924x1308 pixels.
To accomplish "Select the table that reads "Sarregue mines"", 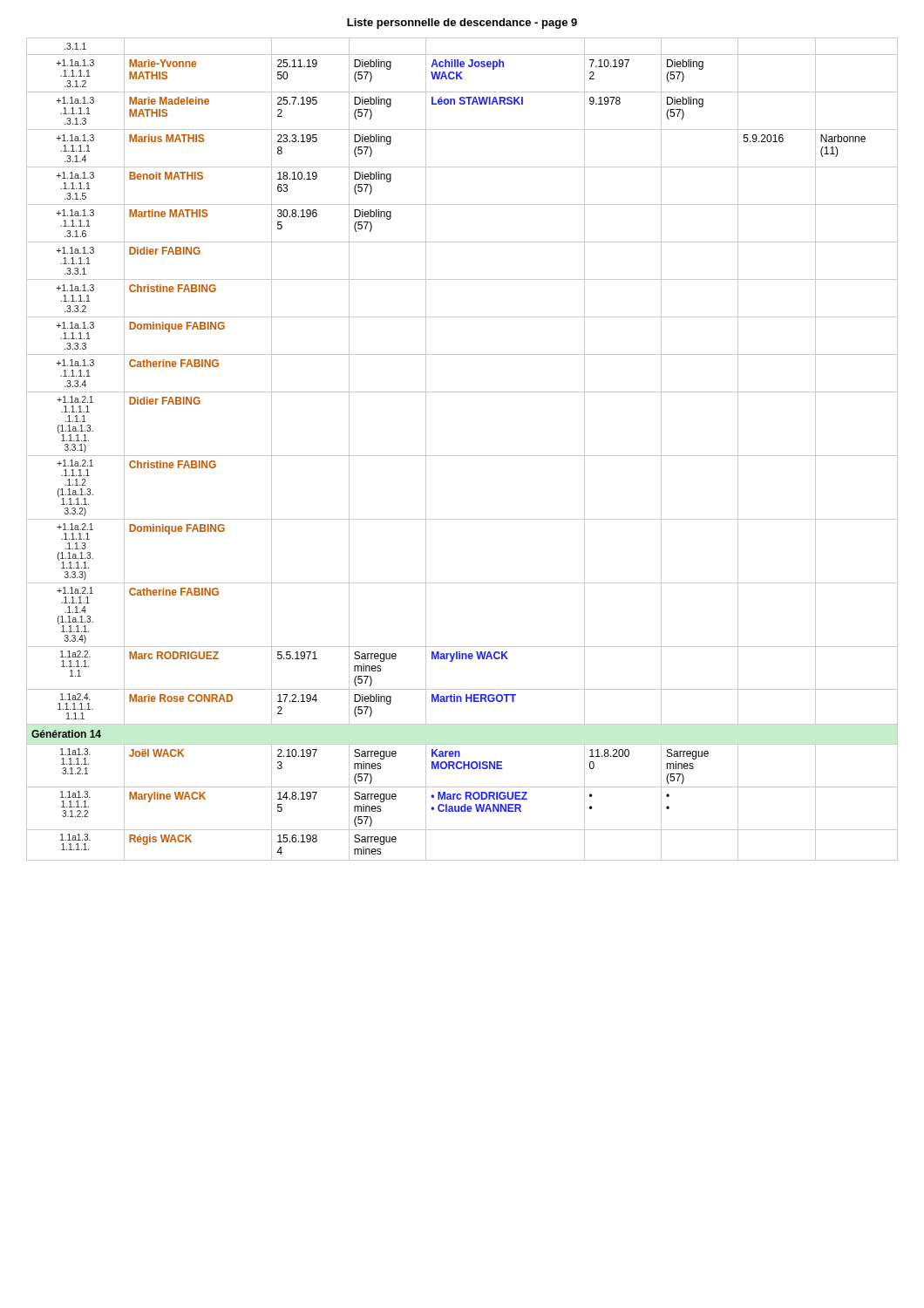I will (462, 449).
